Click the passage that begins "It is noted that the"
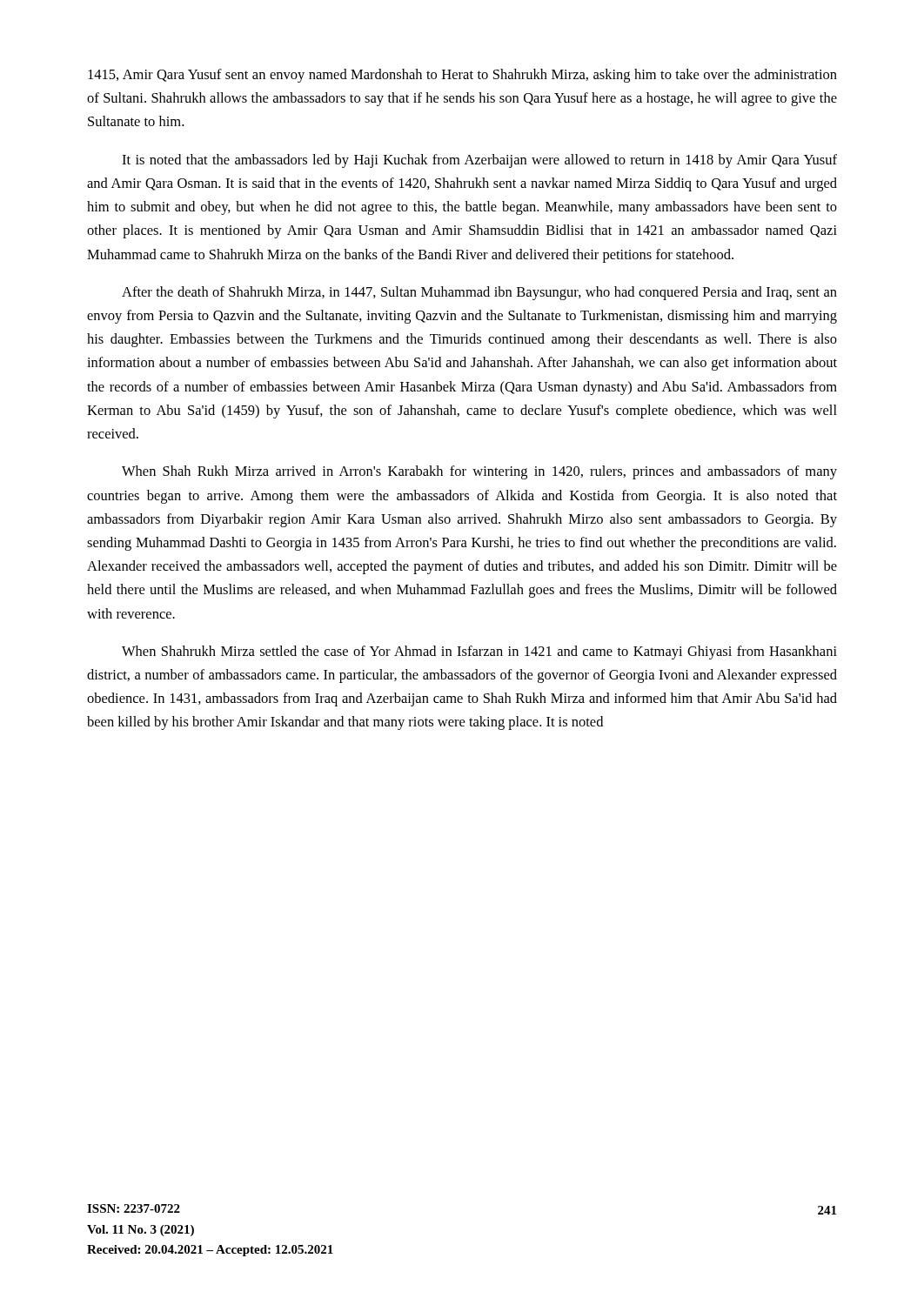This screenshot has height=1305, width=924. click(462, 207)
